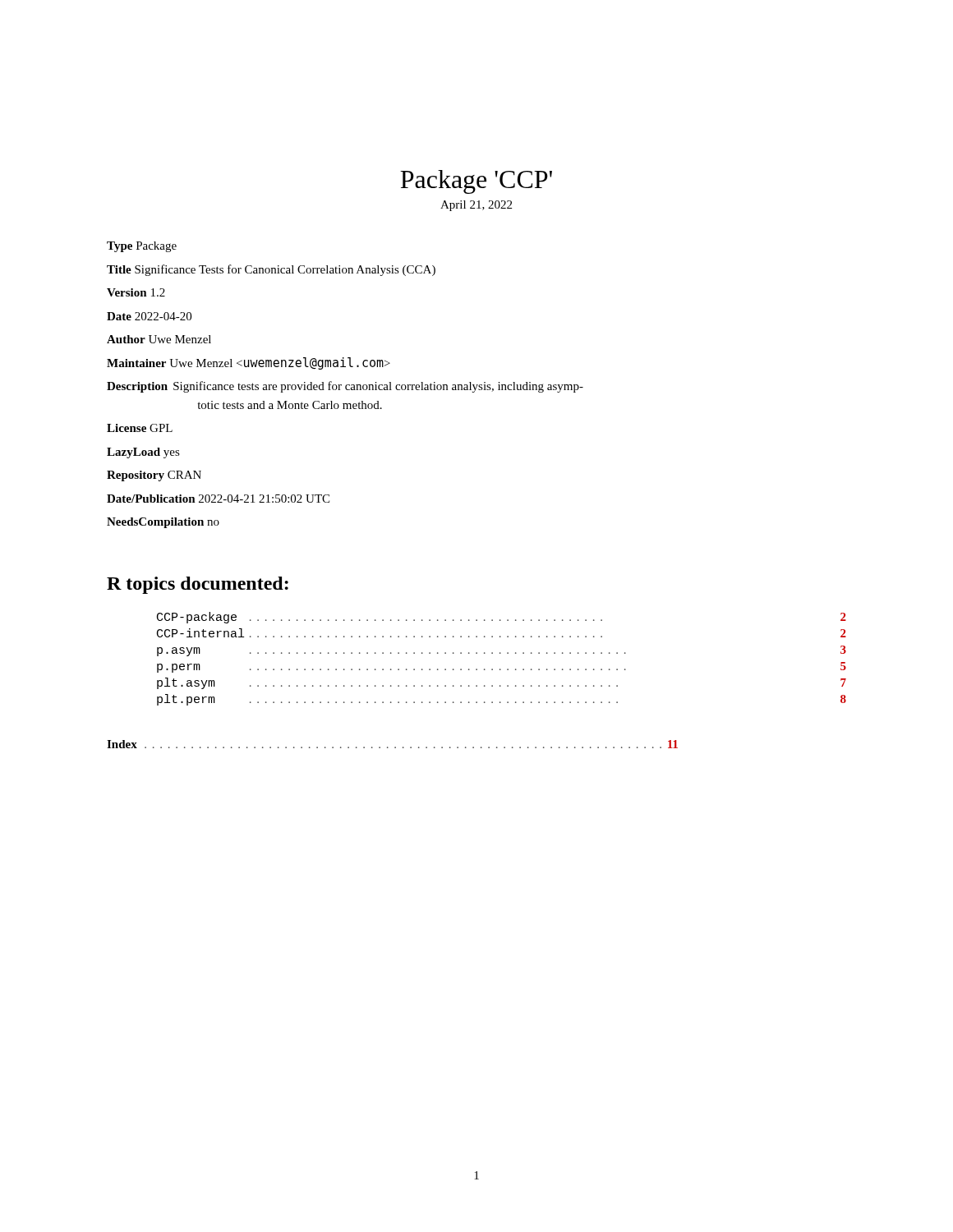Image resolution: width=953 pixels, height=1232 pixels.
Task: Find the text that says "NeedsCompilation no"
Action: tap(163, 522)
